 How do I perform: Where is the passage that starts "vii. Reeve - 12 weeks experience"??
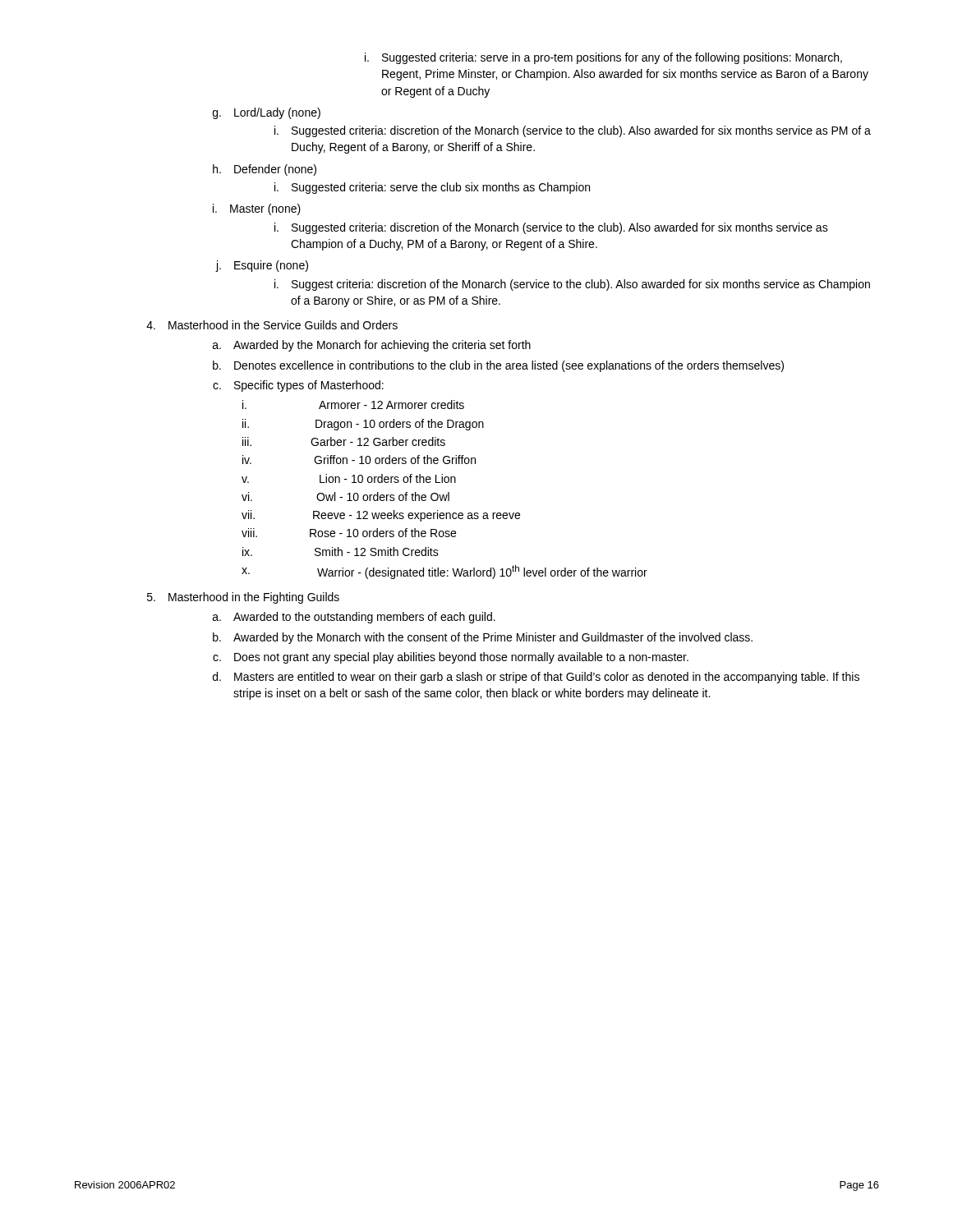pyautogui.click(x=381, y=516)
